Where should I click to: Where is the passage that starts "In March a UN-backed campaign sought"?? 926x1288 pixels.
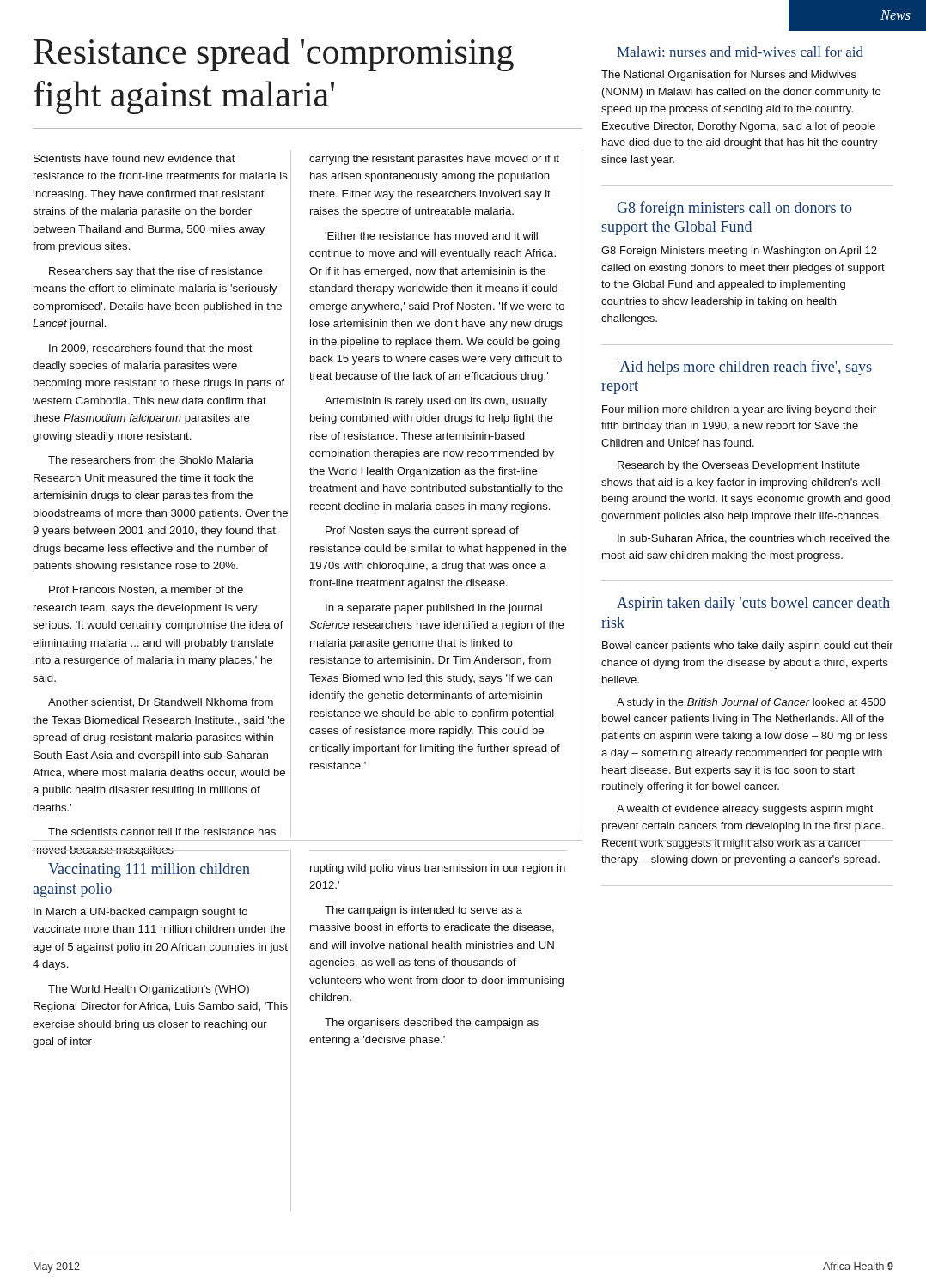click(x=161, y=977)
